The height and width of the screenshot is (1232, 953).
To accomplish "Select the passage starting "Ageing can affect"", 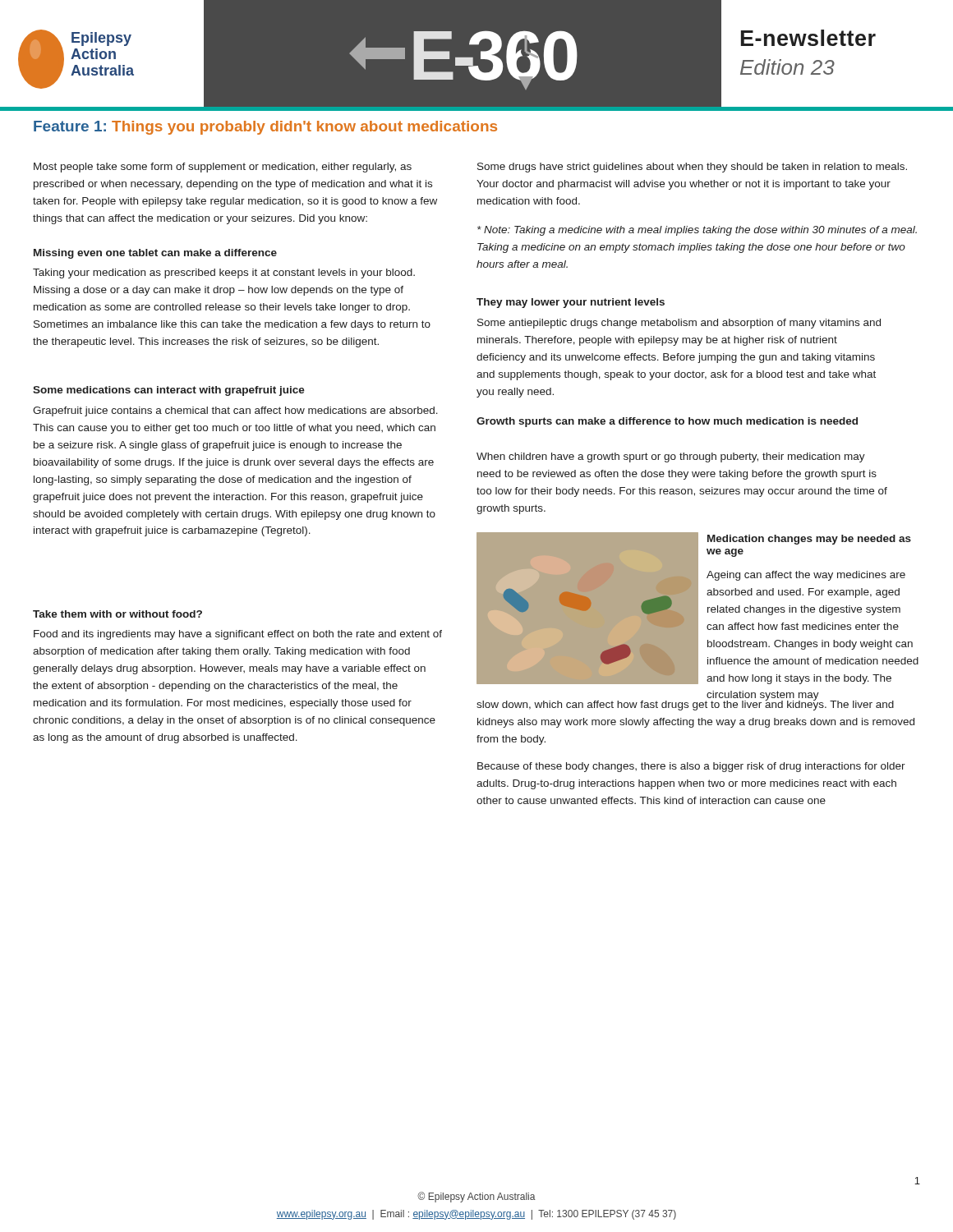I will (x=813, y=635).
